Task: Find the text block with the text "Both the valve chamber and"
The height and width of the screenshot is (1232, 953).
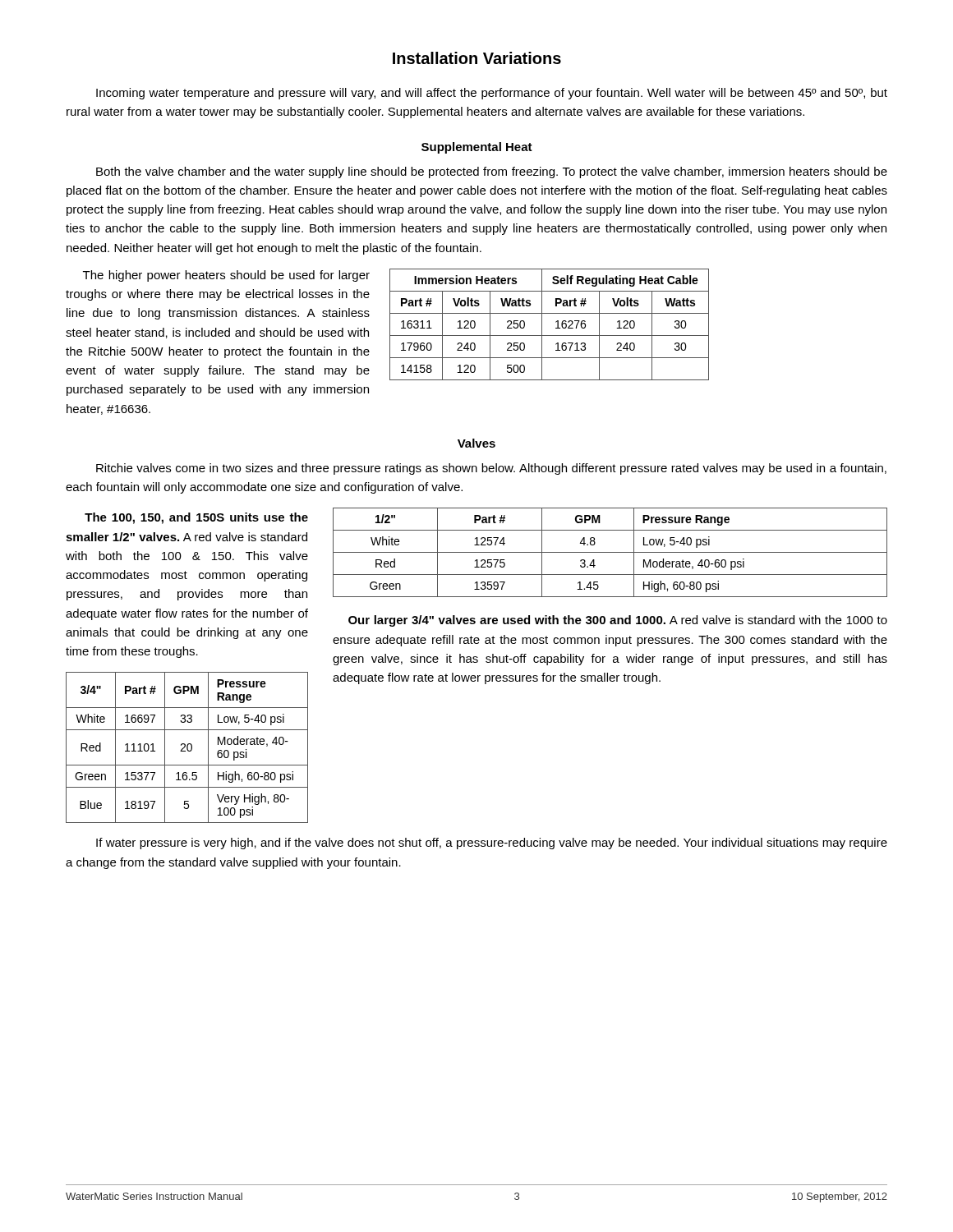Action: click(x=476, y=209)
